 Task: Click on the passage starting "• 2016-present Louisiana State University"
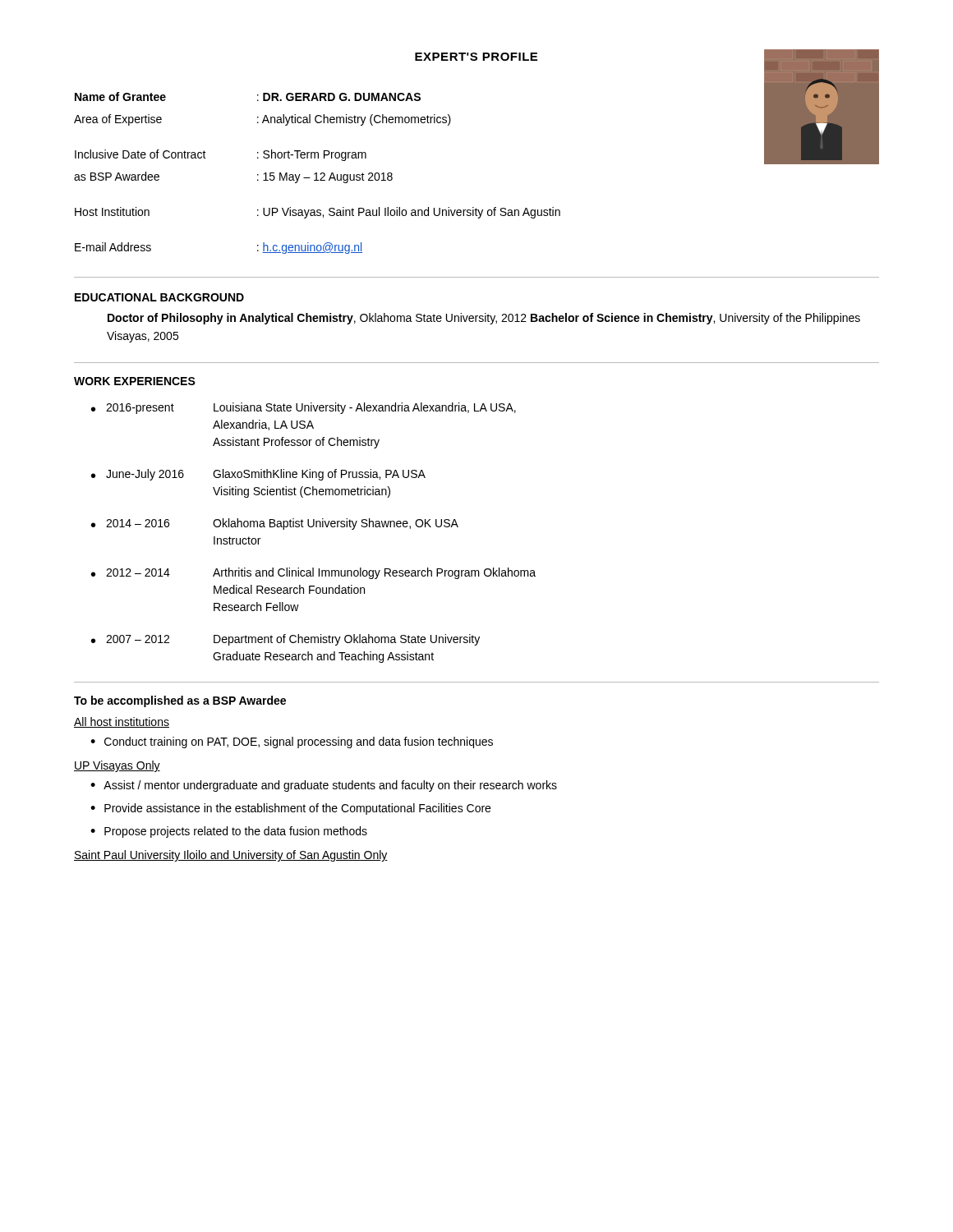[303, 425]
